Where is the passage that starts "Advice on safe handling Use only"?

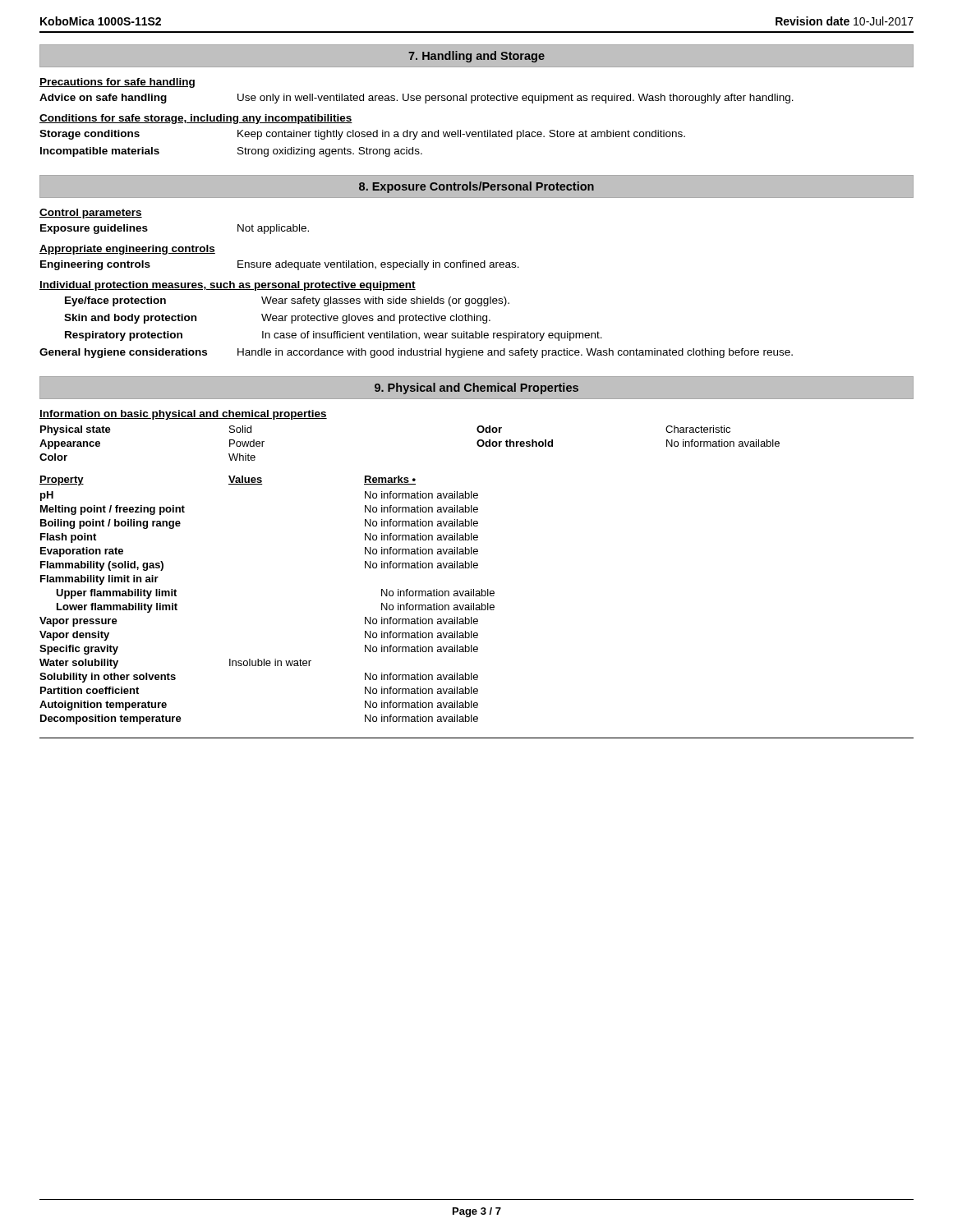coord(476,97)
